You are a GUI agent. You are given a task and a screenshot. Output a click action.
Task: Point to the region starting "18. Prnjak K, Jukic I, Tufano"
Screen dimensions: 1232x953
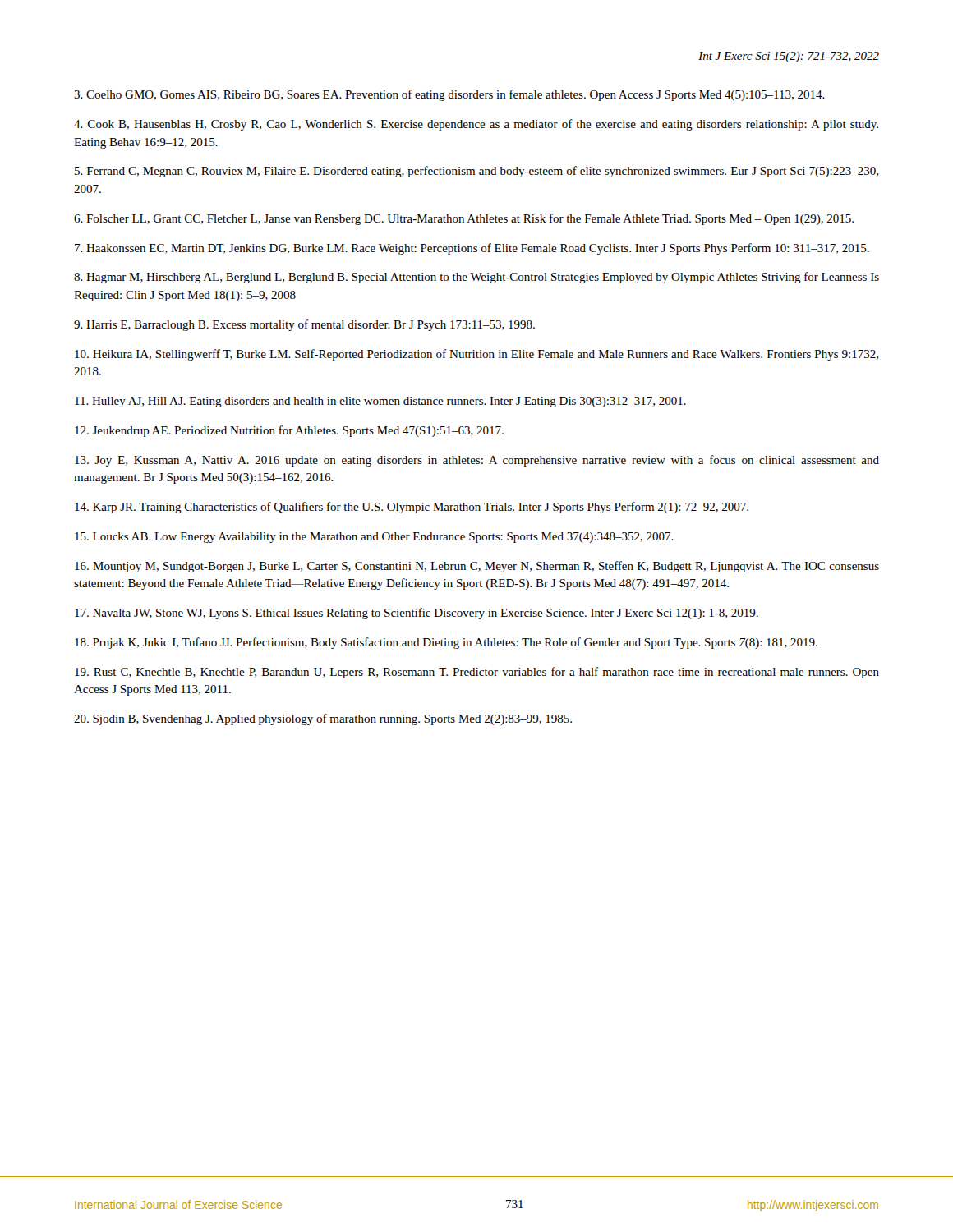pyautogui.click(x=446, y=642)
